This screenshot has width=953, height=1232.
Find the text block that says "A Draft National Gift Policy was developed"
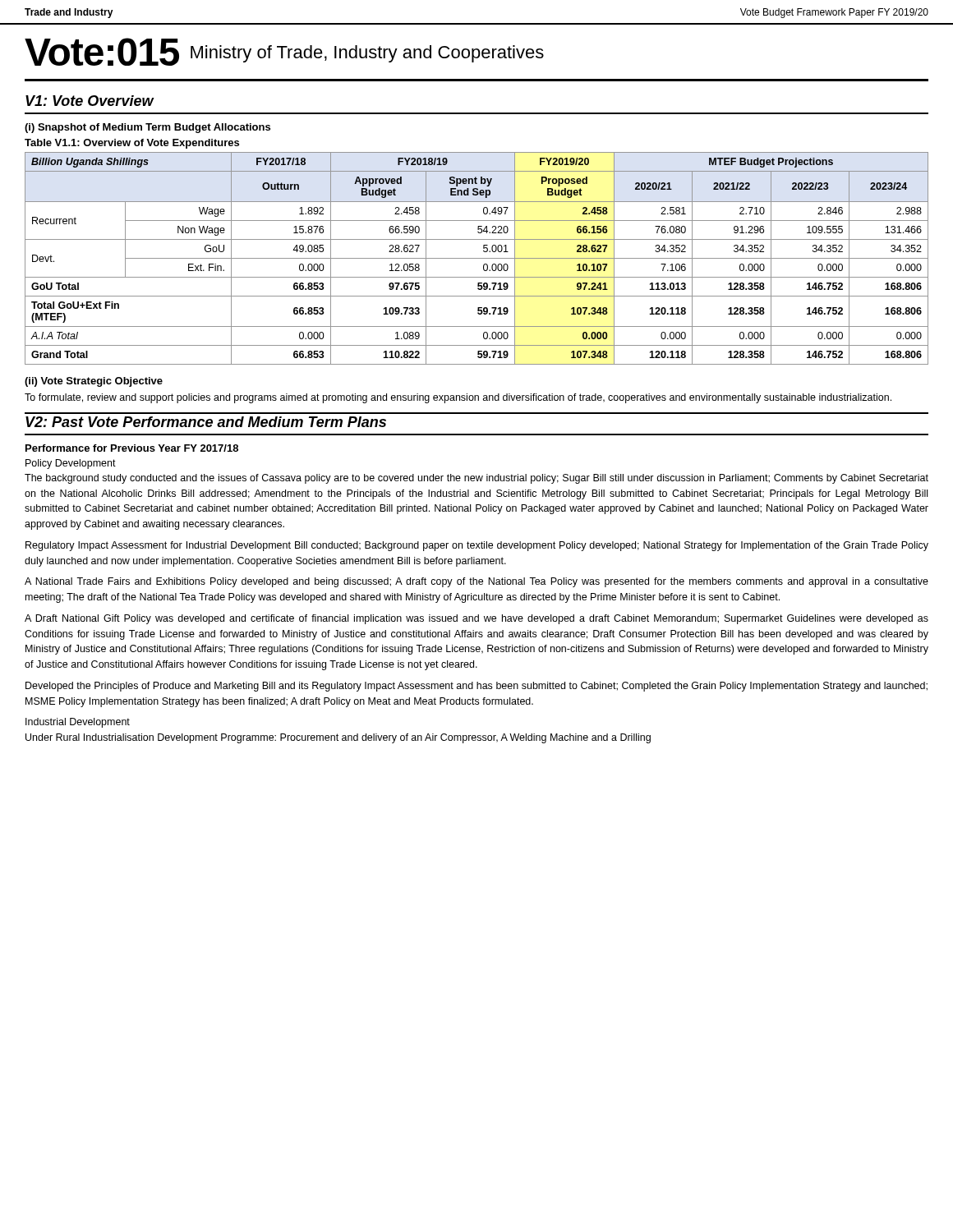476,641
